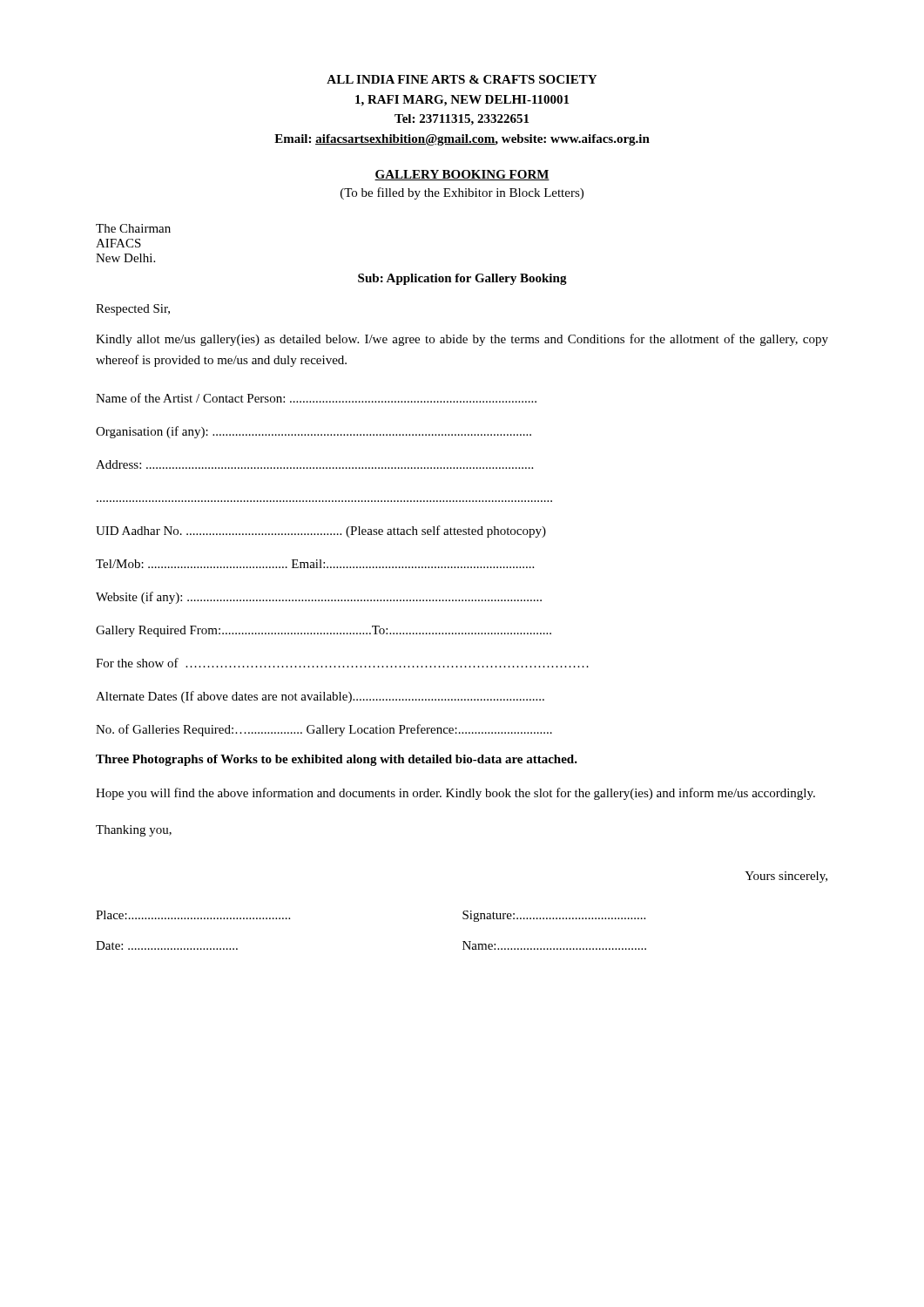The image size is (924, 1307).
Task: Where is the passage that starts "Three Photographs of"?
Action: coord(337,759)
